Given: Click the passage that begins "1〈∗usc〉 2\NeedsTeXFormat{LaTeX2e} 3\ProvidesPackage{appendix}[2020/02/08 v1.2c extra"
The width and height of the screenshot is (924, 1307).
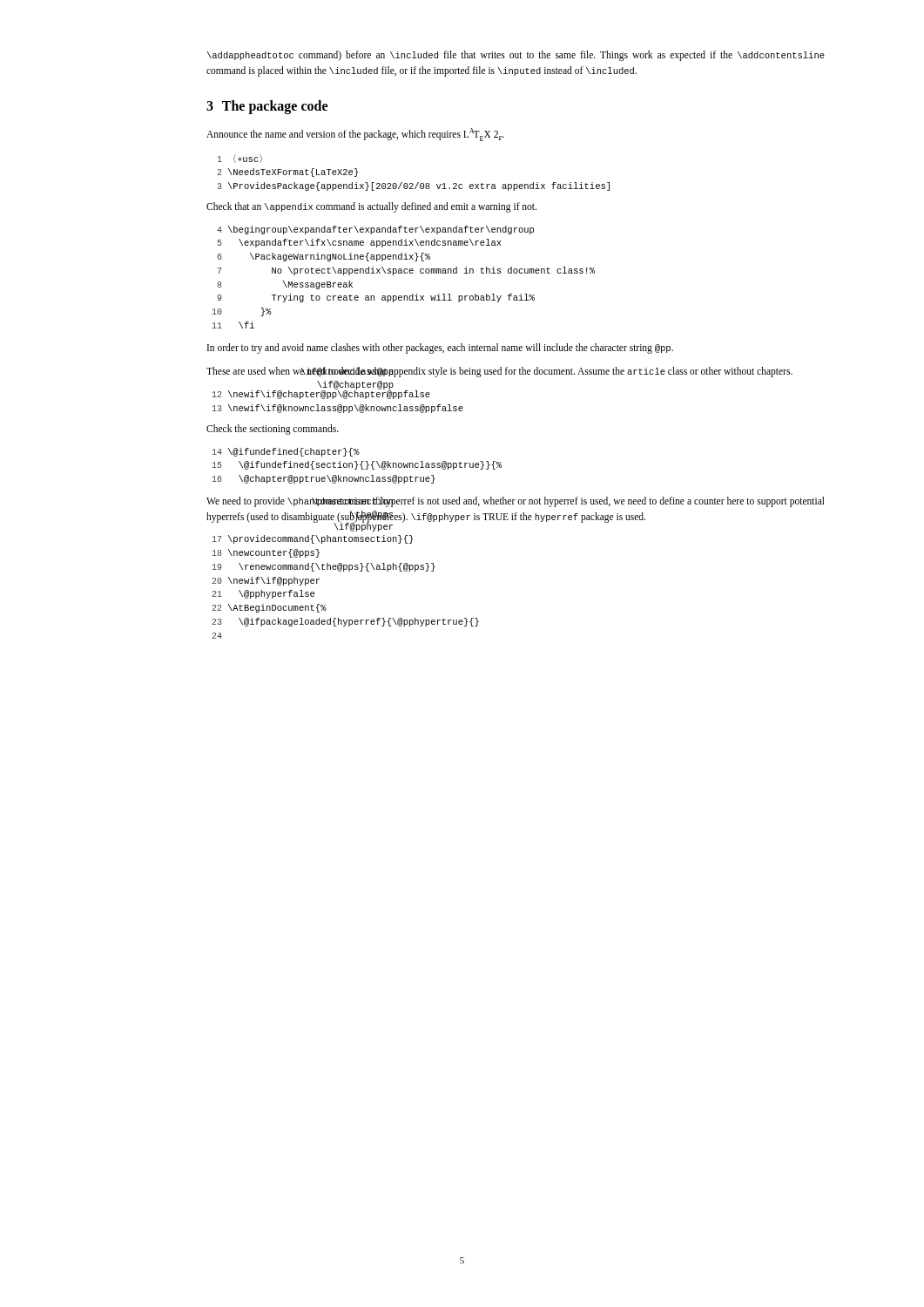Looking at the screenshot, I should click(516, 174).
